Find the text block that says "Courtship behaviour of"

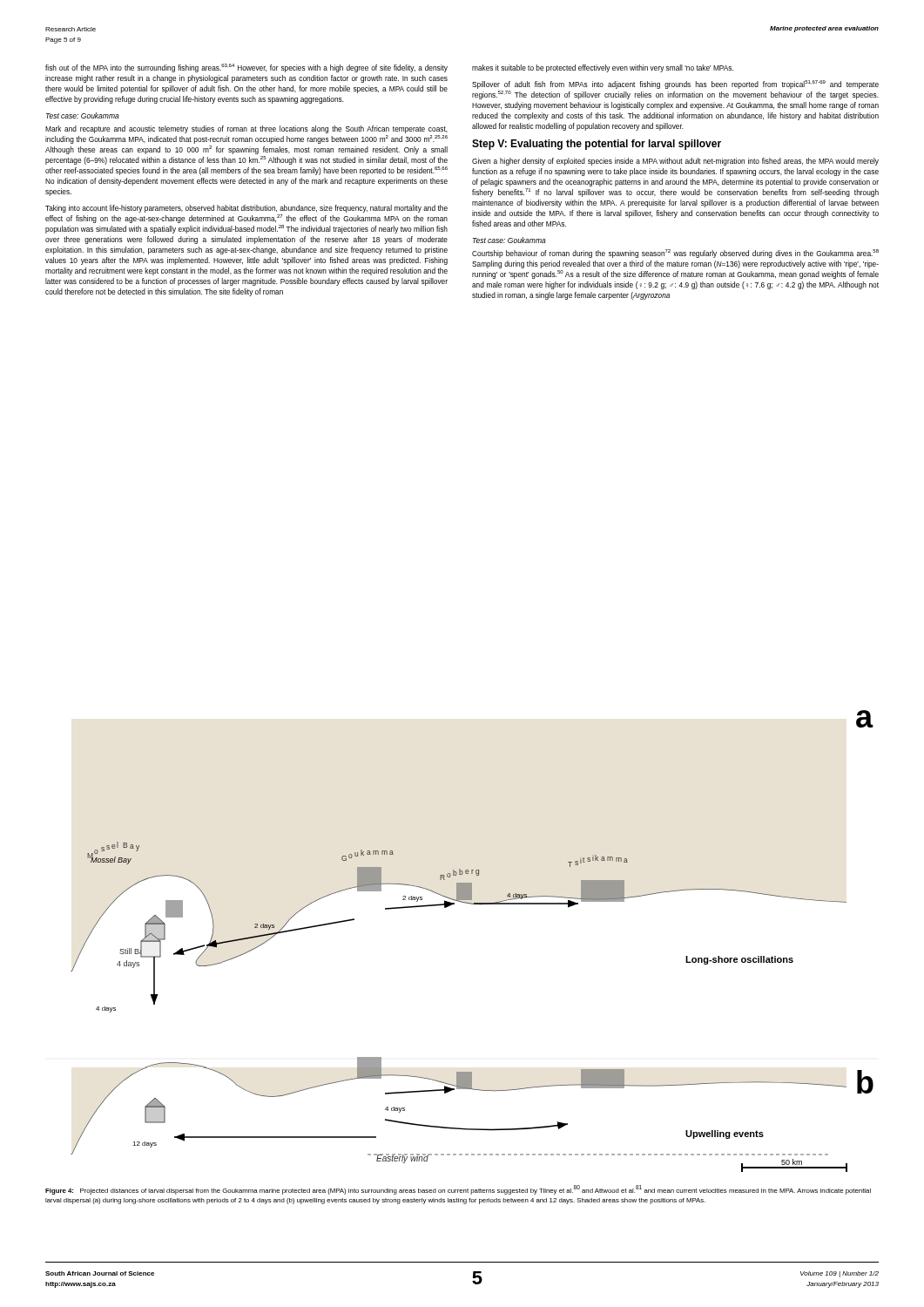pyautogui.click(x=675, y=274)
